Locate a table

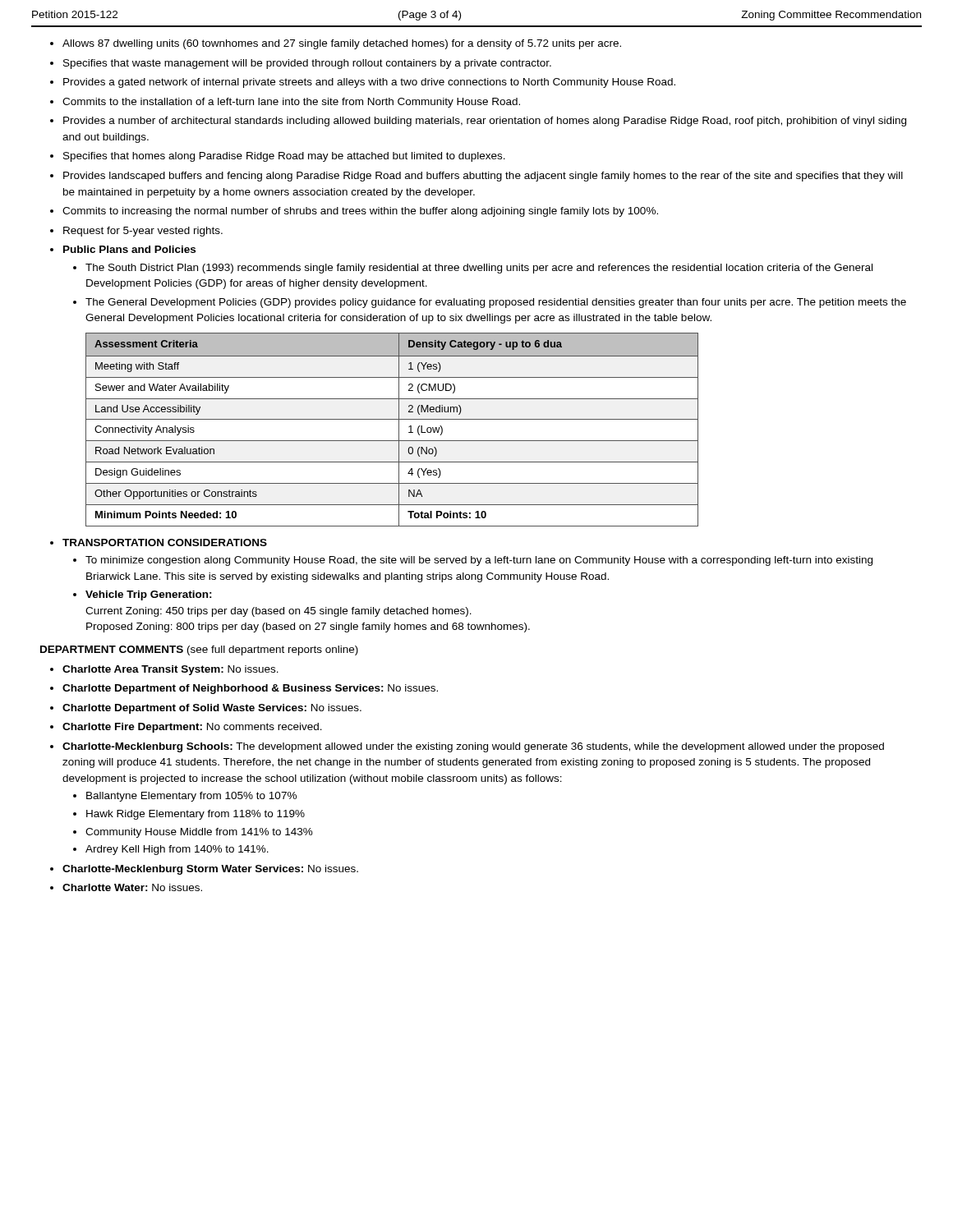(x=488, y=429)
